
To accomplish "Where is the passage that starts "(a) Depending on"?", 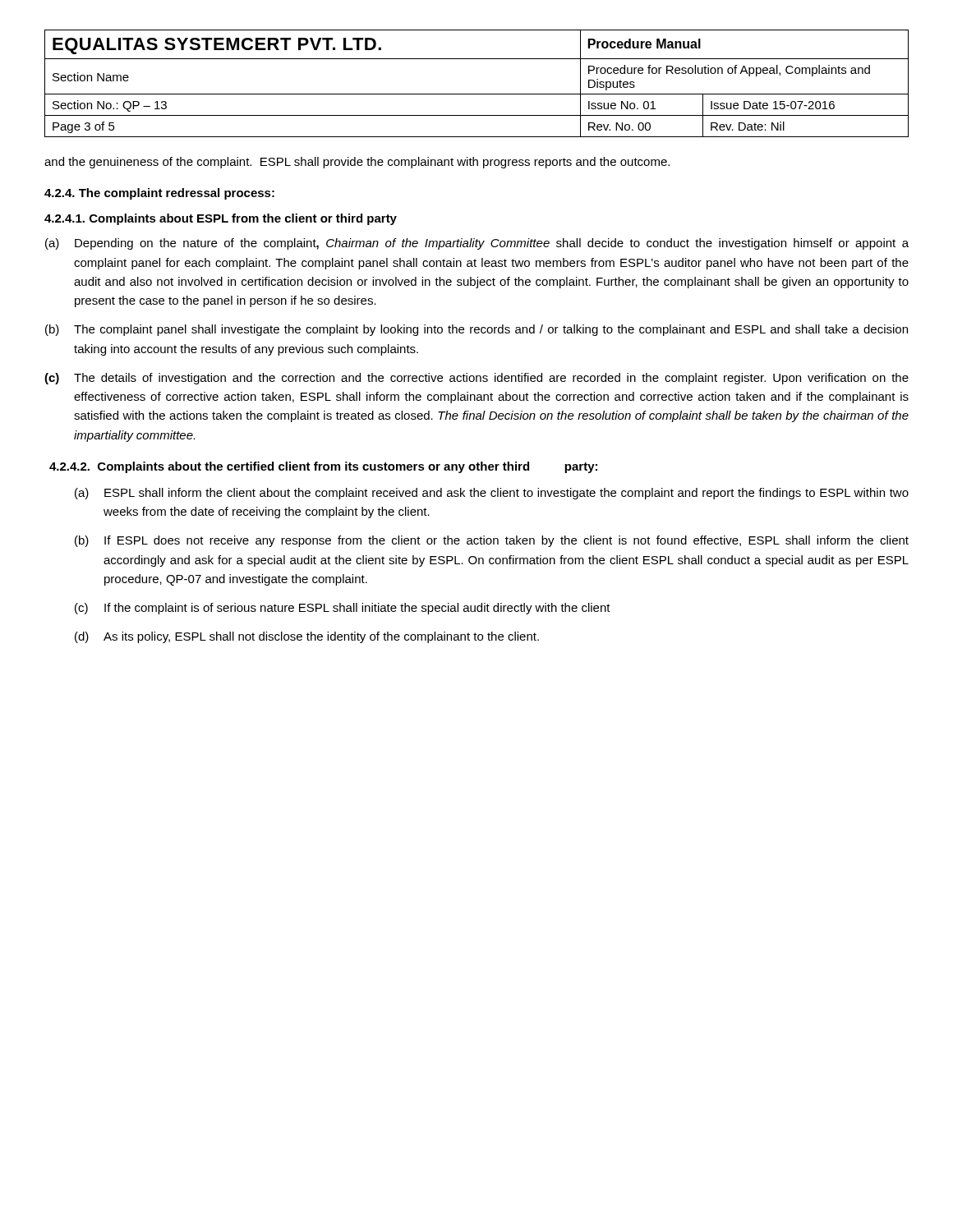I will 476,272.
